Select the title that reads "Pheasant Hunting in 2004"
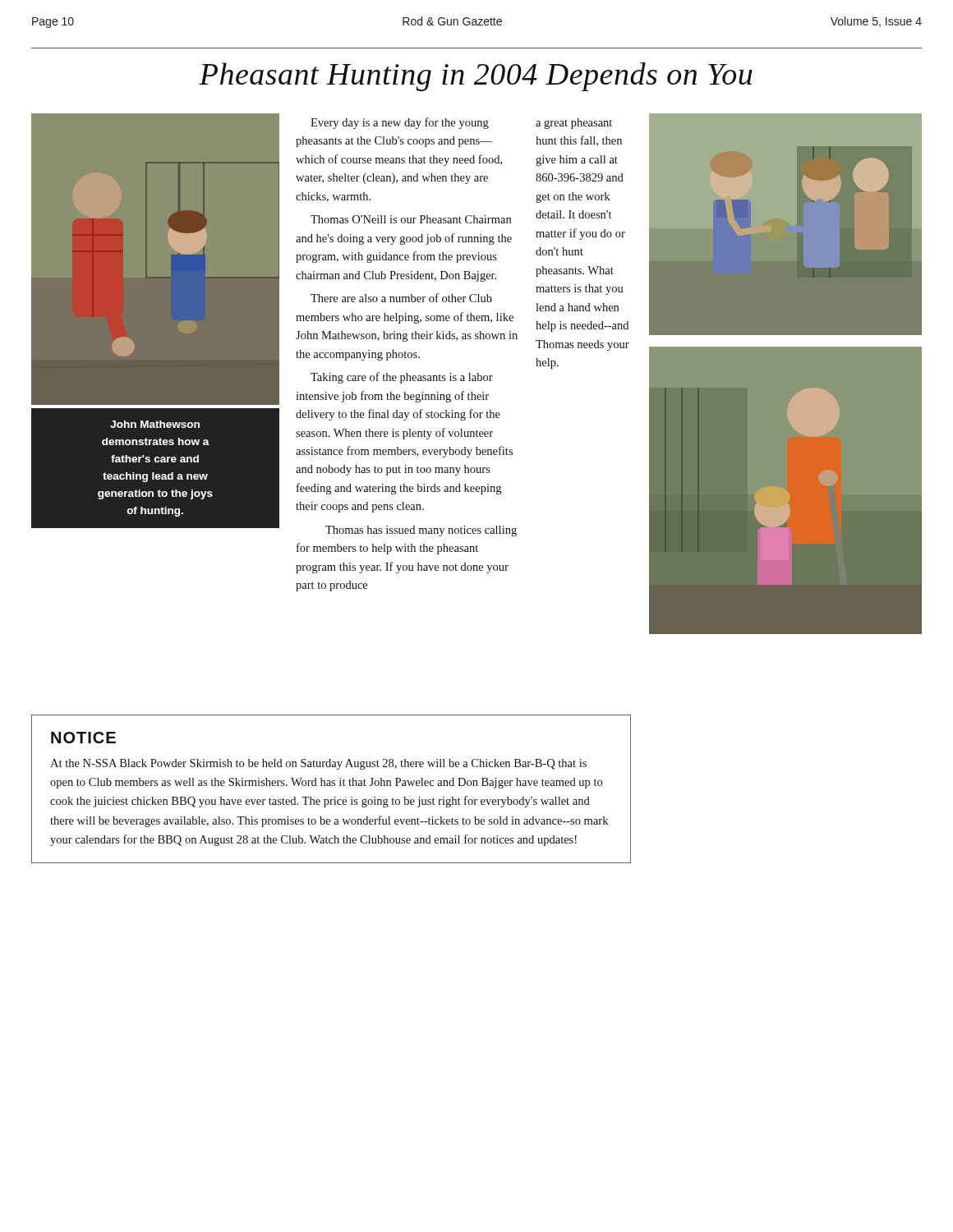This screenshot has height=1232, width=953. click(x=476, y=72)
